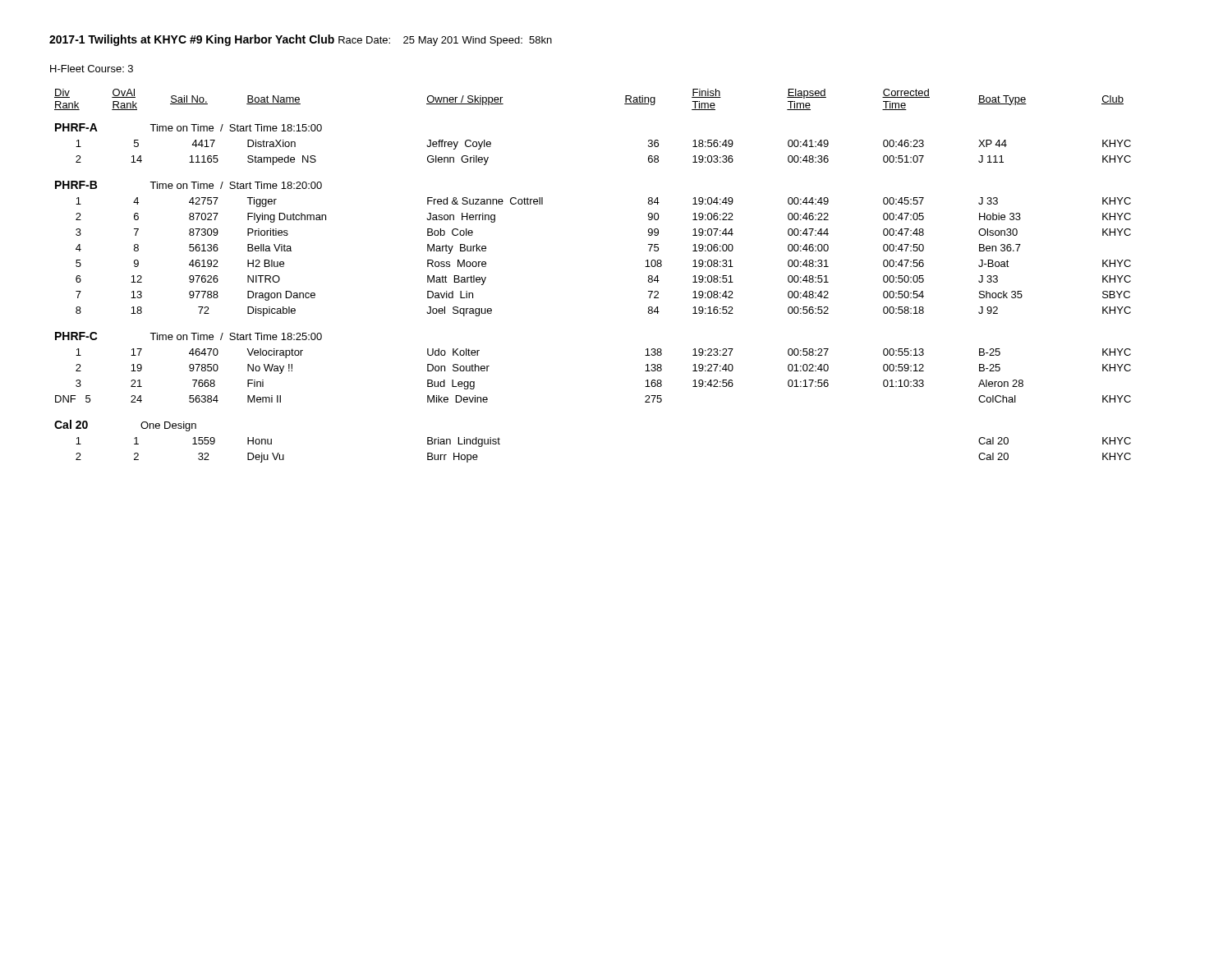The height and width of the screenshot is (953, 1232).
Task: Select the region starting "2017-1 Twilights at KHYC"
Action: [x=126, y=39]
